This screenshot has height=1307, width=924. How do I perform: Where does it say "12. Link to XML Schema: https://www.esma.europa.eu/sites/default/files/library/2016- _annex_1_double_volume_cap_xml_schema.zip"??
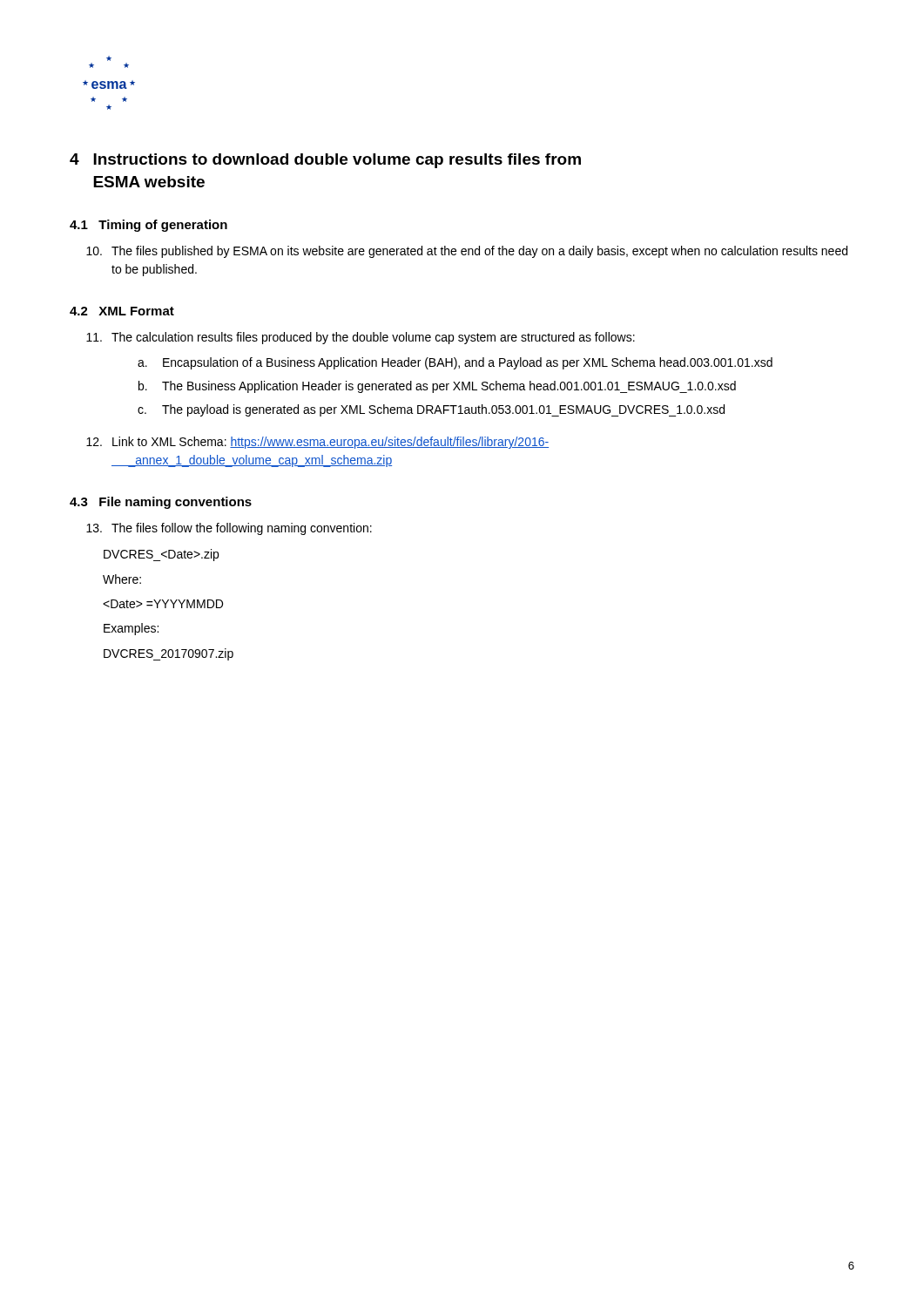tap(462, 452)
